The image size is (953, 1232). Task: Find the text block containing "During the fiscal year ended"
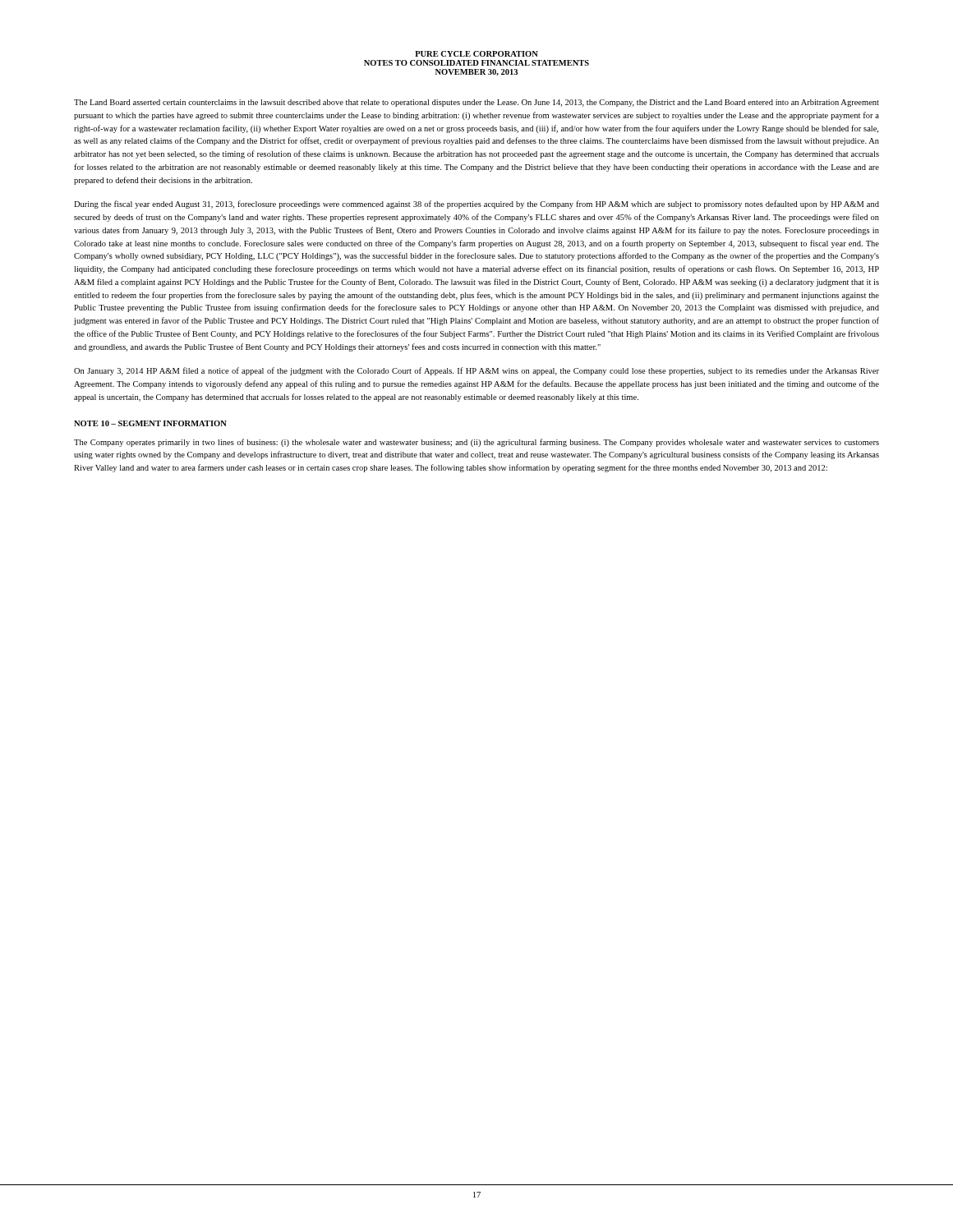(476, 275)
